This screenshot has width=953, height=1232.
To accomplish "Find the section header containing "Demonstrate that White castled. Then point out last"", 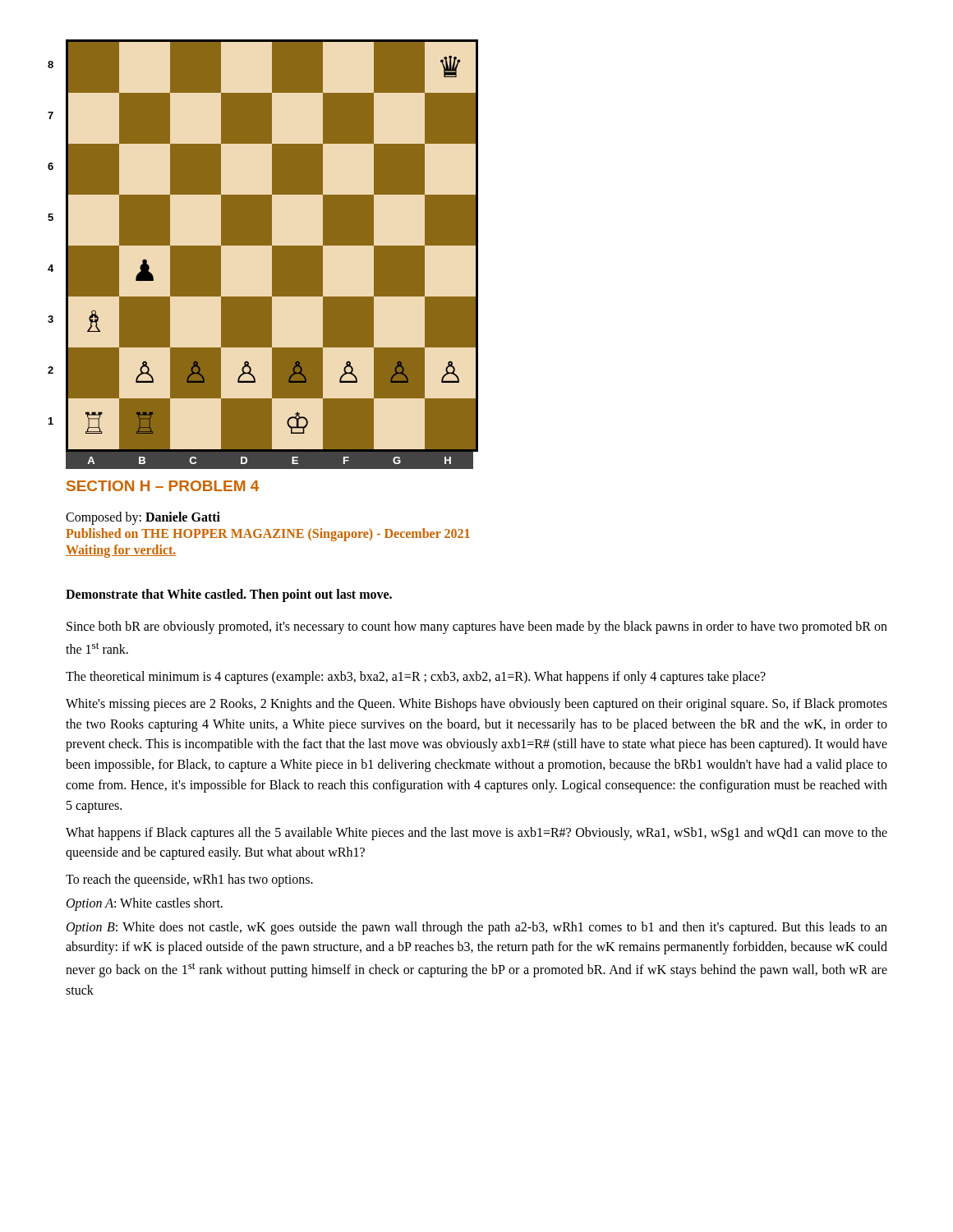I will 229,594.
